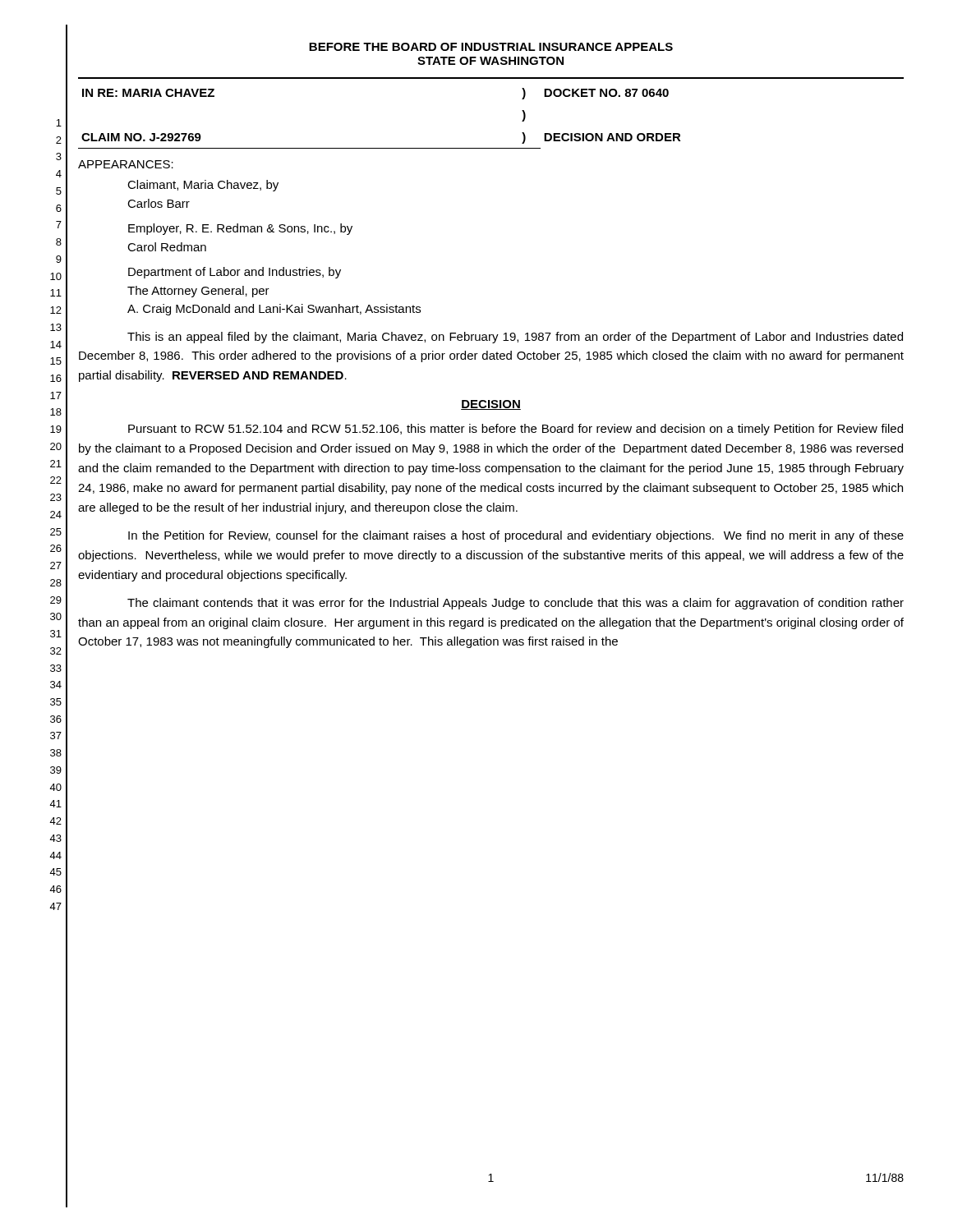Find the text block starting "Department of Labor and Industries, by"
The height and width of the screenshot is (1232, 953).
coord(274,290)
